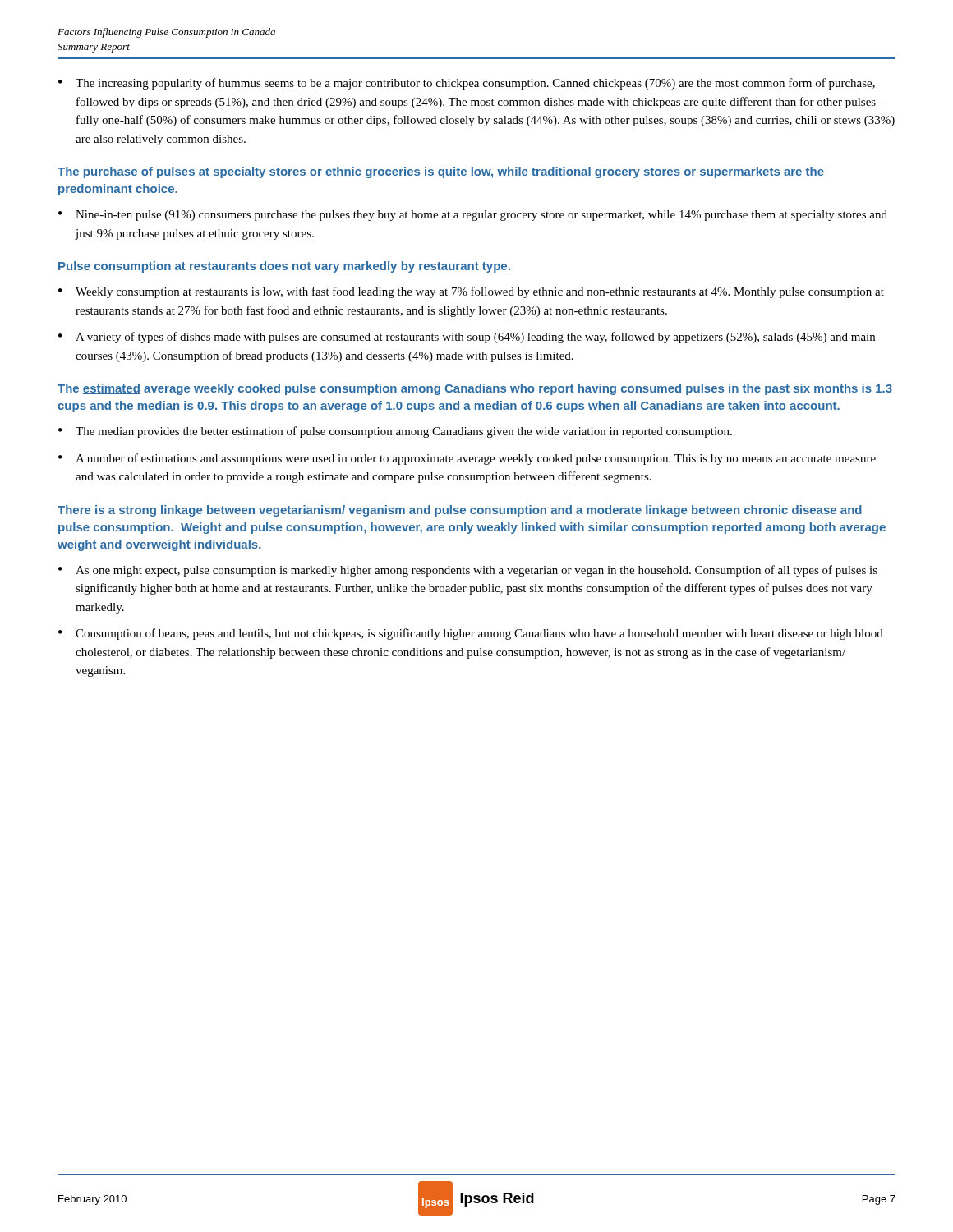Image resolution: width=953 pixels, height=1232 pixels.
Task: Select the passage starting "• The median provides"
Action: click(x=476, y=431)
